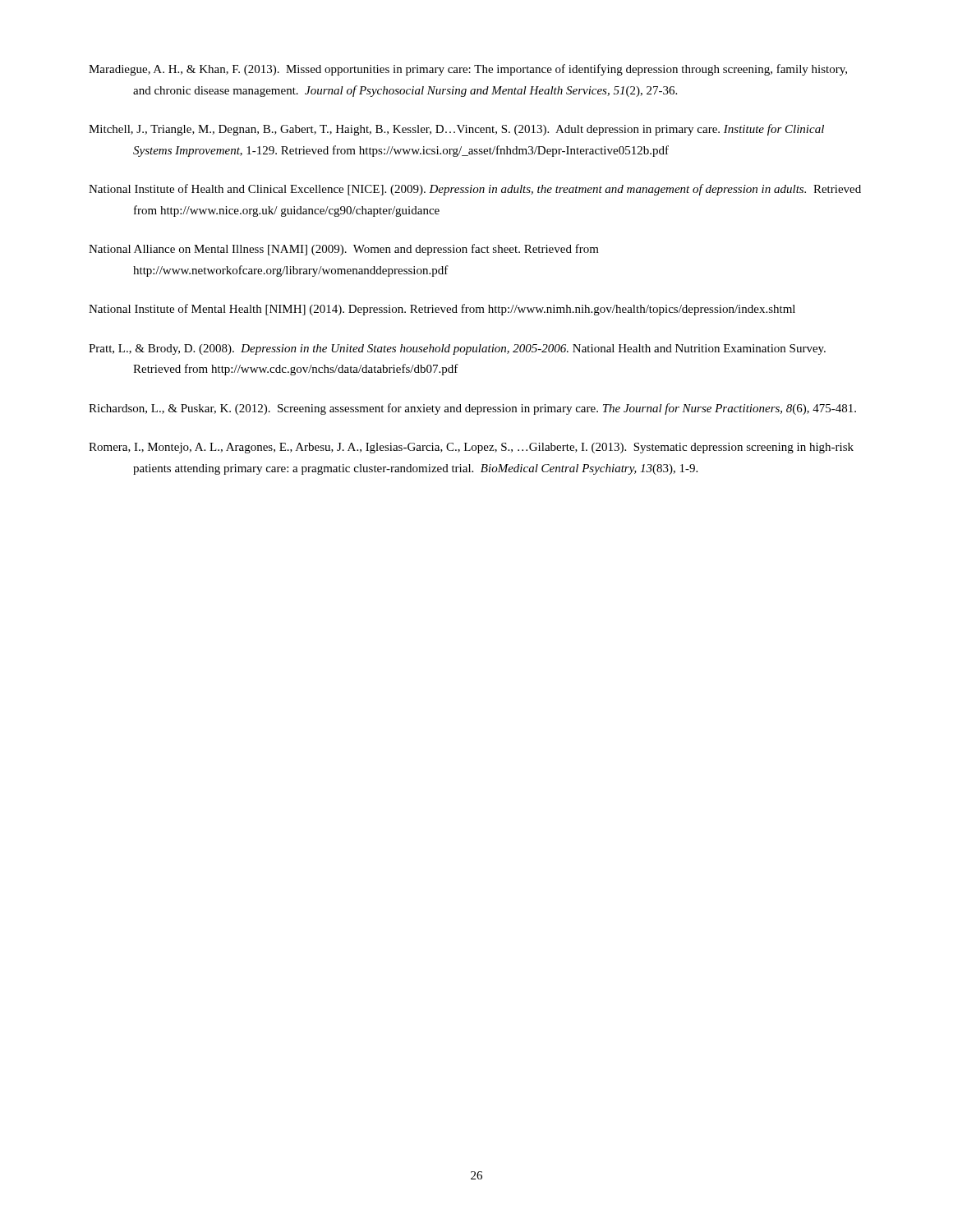The height and width of the screenshot is (1232, 953).
Task: Find the block on this page that starts "Maradiegue, A. H.,"
Action: point(468,79)
